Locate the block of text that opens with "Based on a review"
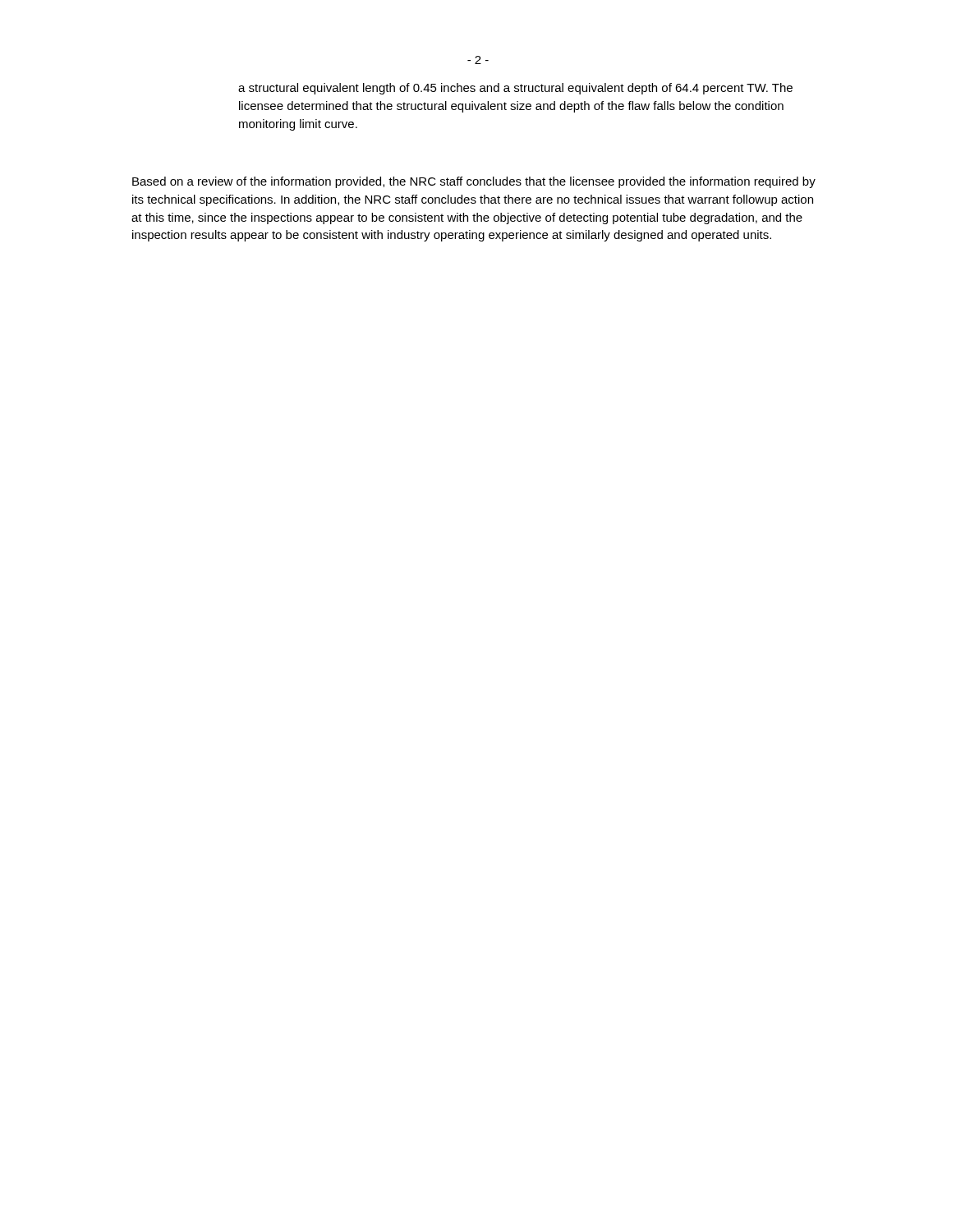This screenshot has height=1232, width=956. [x=473, y=208]
